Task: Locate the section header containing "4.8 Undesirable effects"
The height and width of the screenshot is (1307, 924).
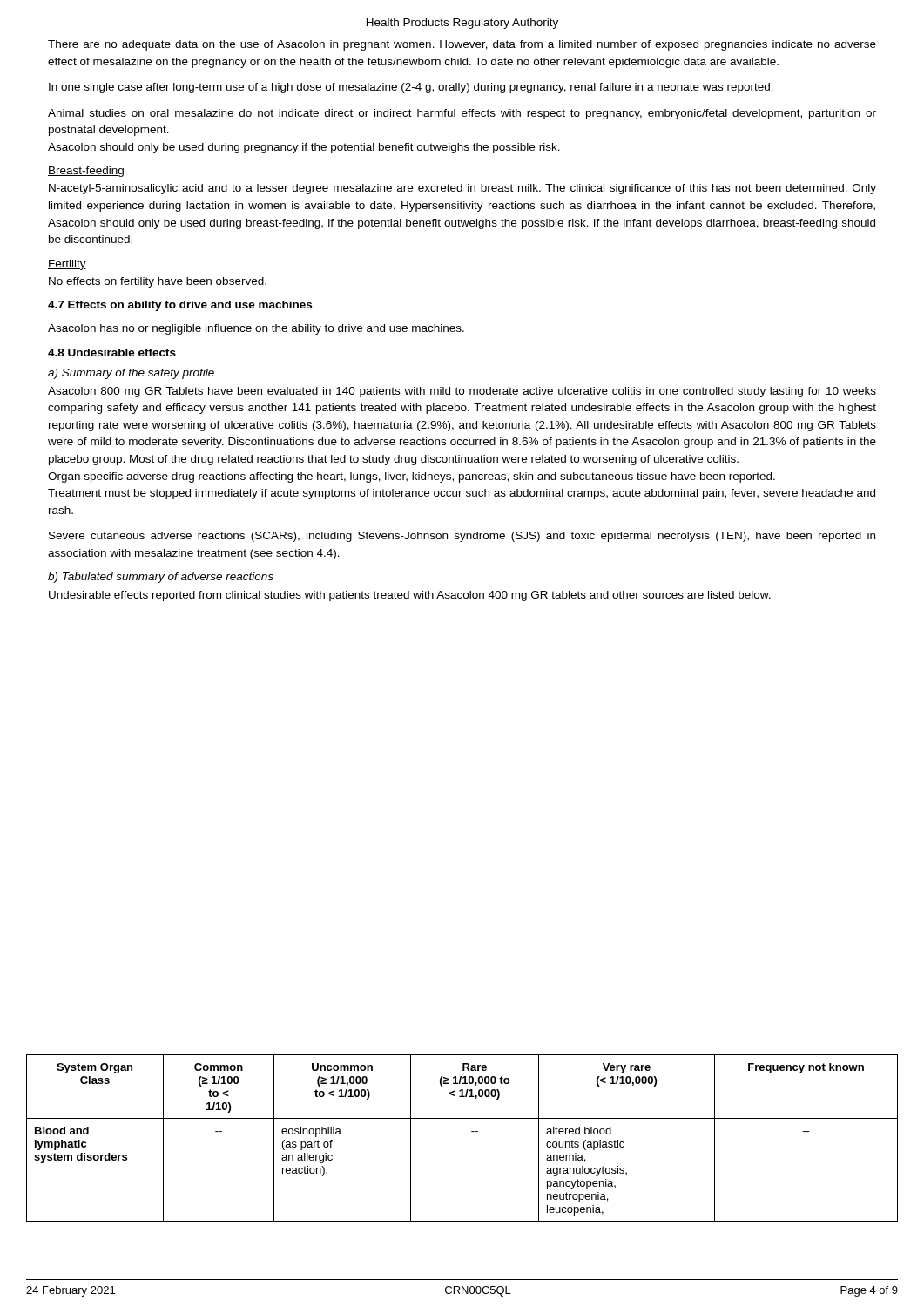Action: click(112, 352)
